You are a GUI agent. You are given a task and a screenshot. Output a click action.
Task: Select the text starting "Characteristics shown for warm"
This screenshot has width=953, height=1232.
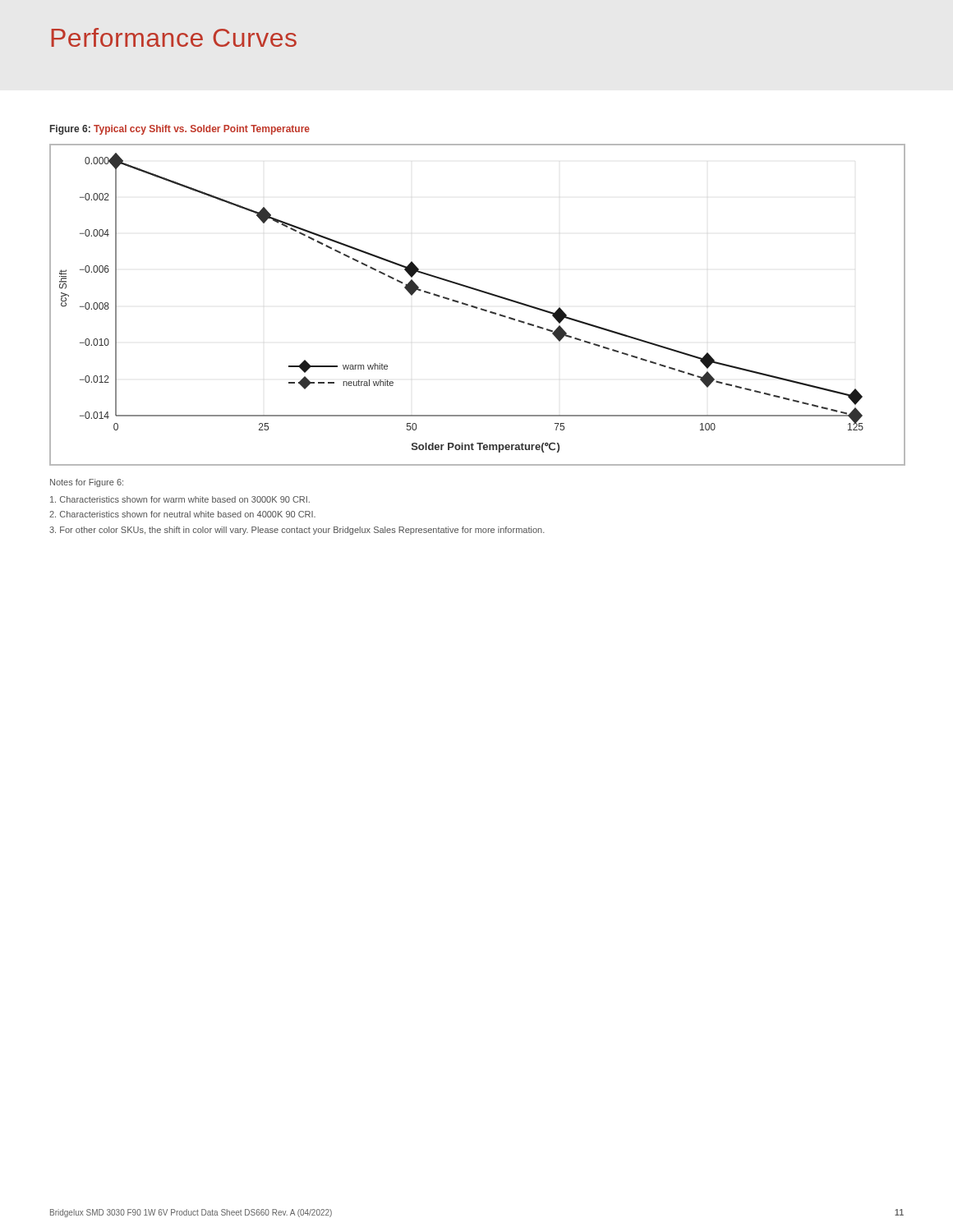[x=180, y=499]
